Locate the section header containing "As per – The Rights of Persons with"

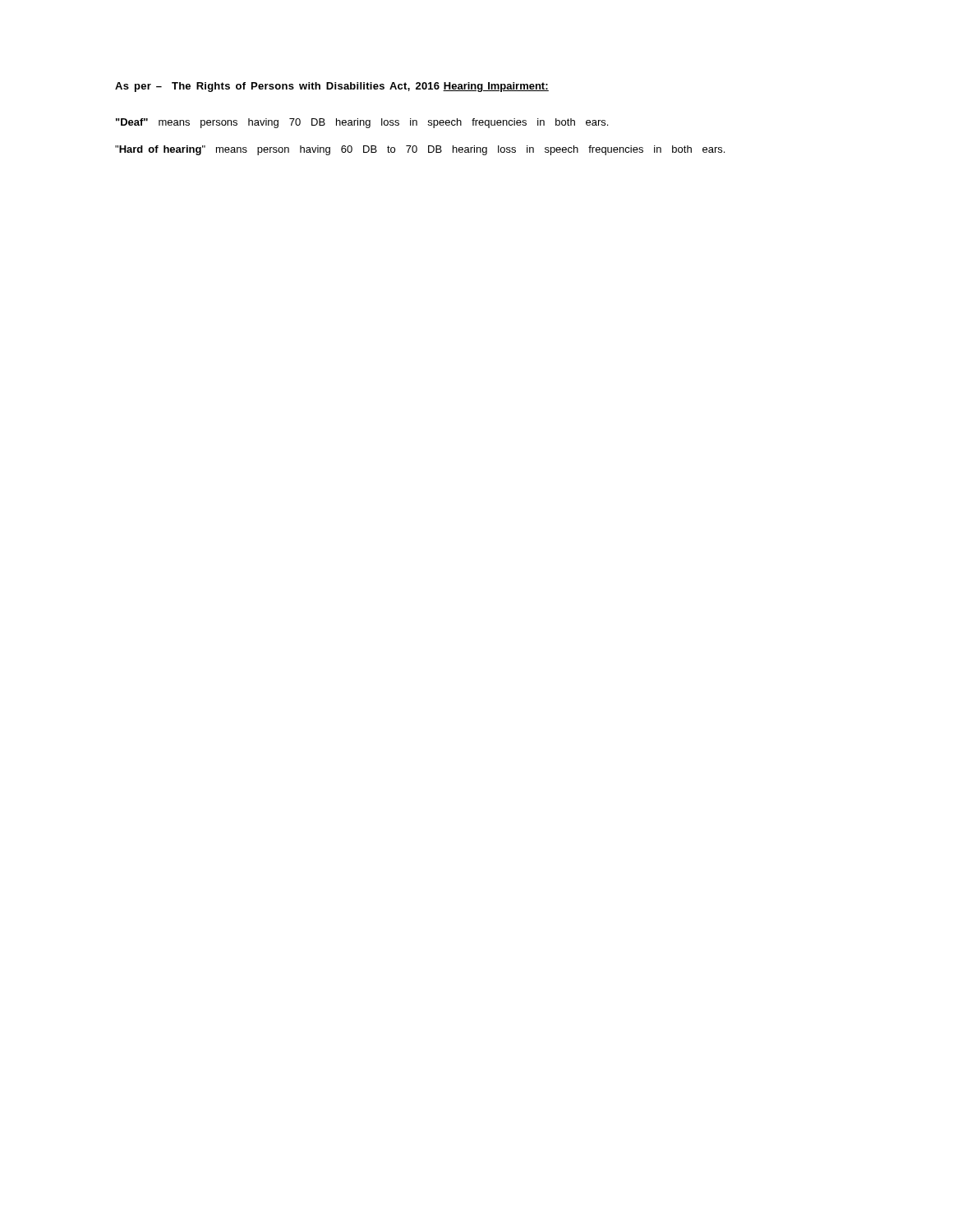tap(277, 86)
